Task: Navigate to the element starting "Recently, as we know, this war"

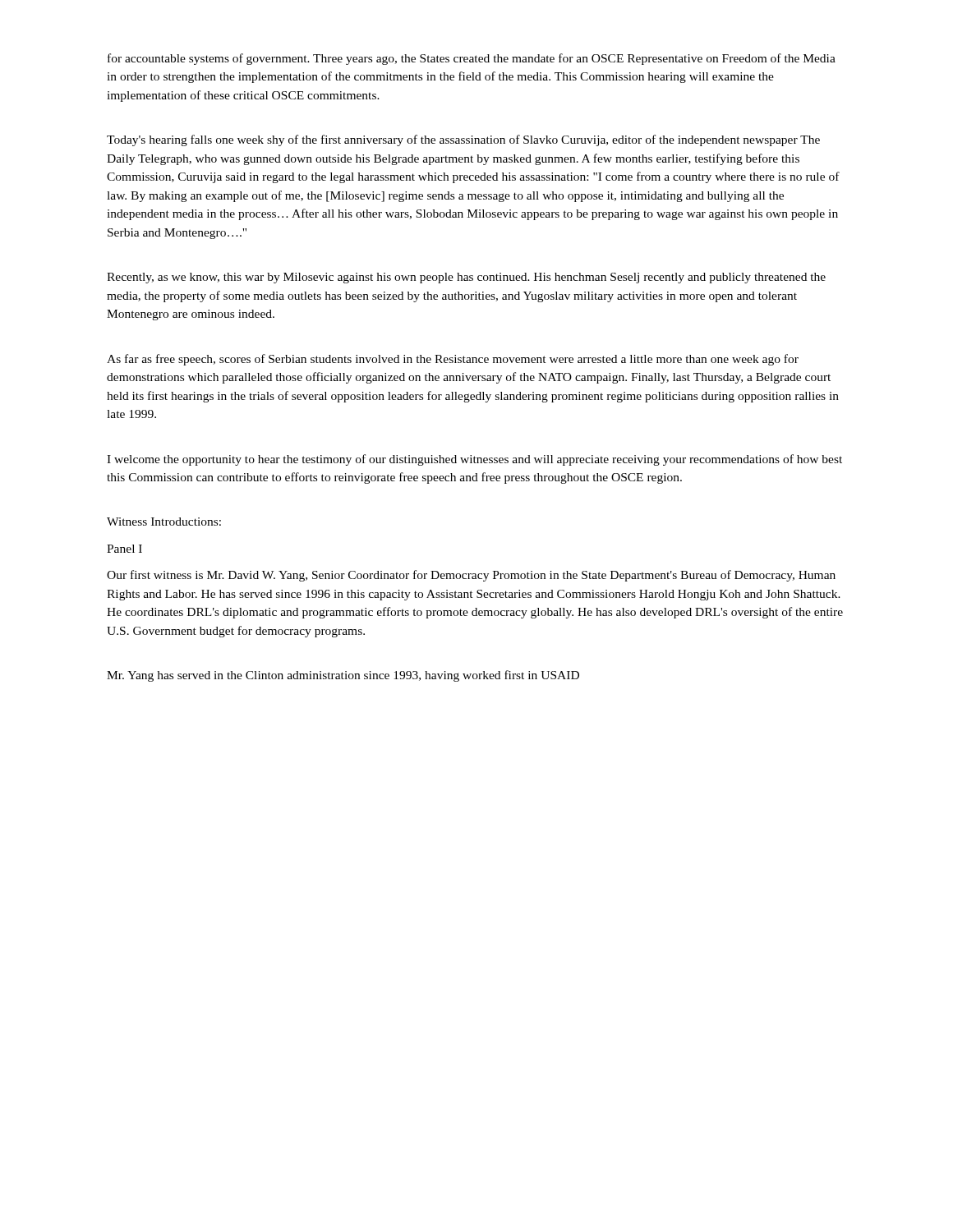Action: (466, 295)
